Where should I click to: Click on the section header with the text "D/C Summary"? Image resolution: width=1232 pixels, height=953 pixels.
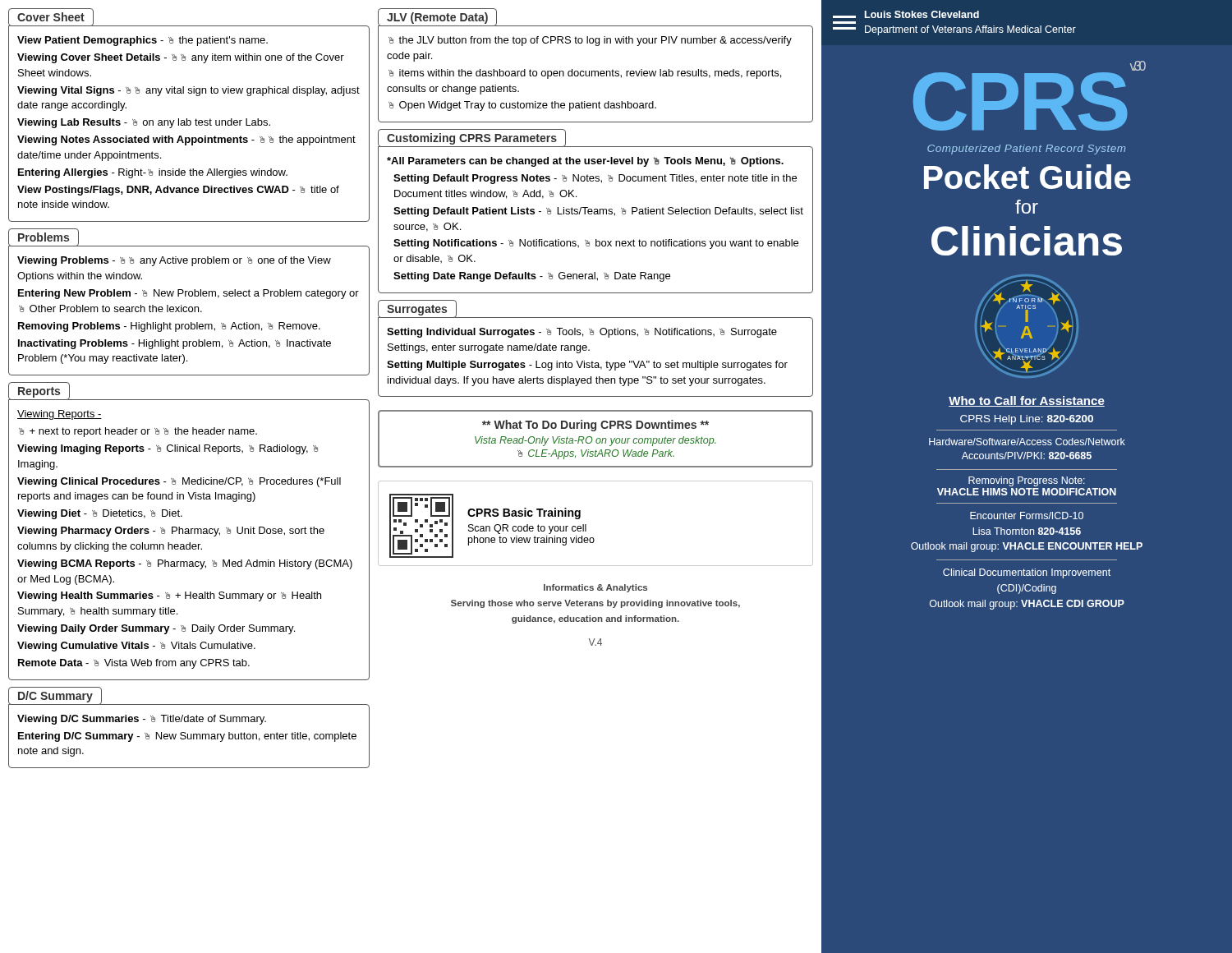[55, 696]
